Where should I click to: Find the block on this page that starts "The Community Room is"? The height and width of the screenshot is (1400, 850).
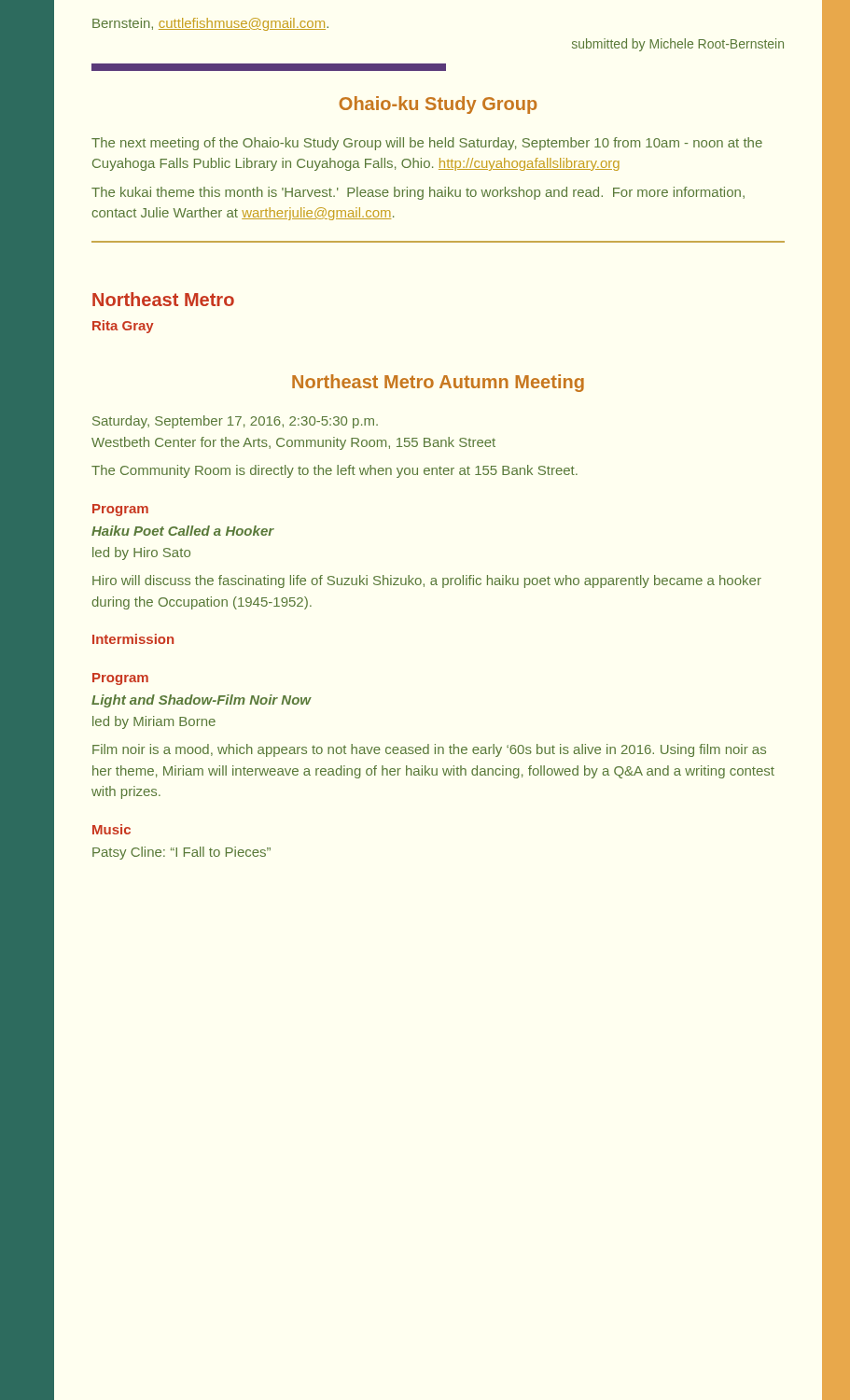point(438,471)
